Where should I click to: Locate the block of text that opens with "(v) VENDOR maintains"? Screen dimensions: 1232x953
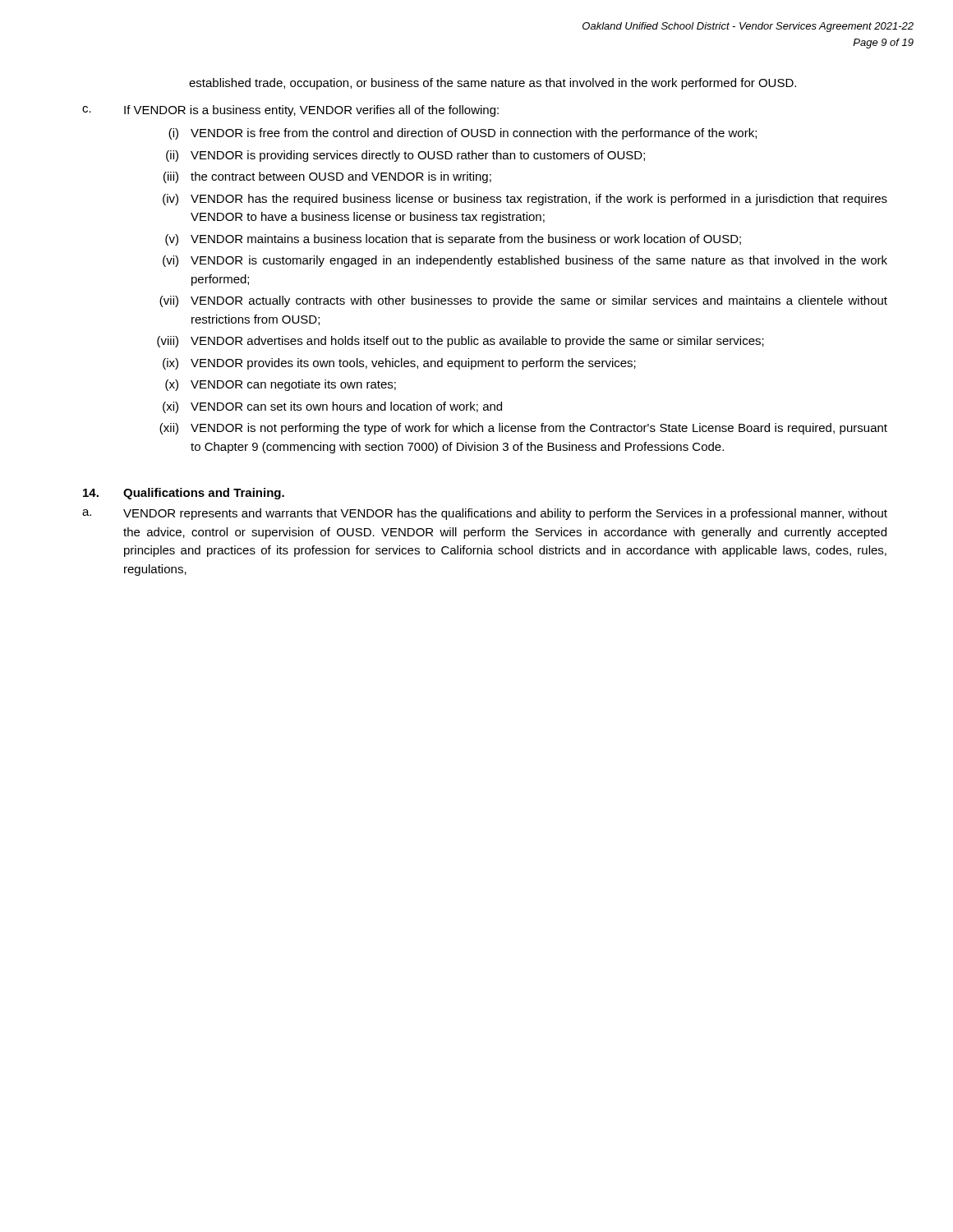click(x=505, y=239)
